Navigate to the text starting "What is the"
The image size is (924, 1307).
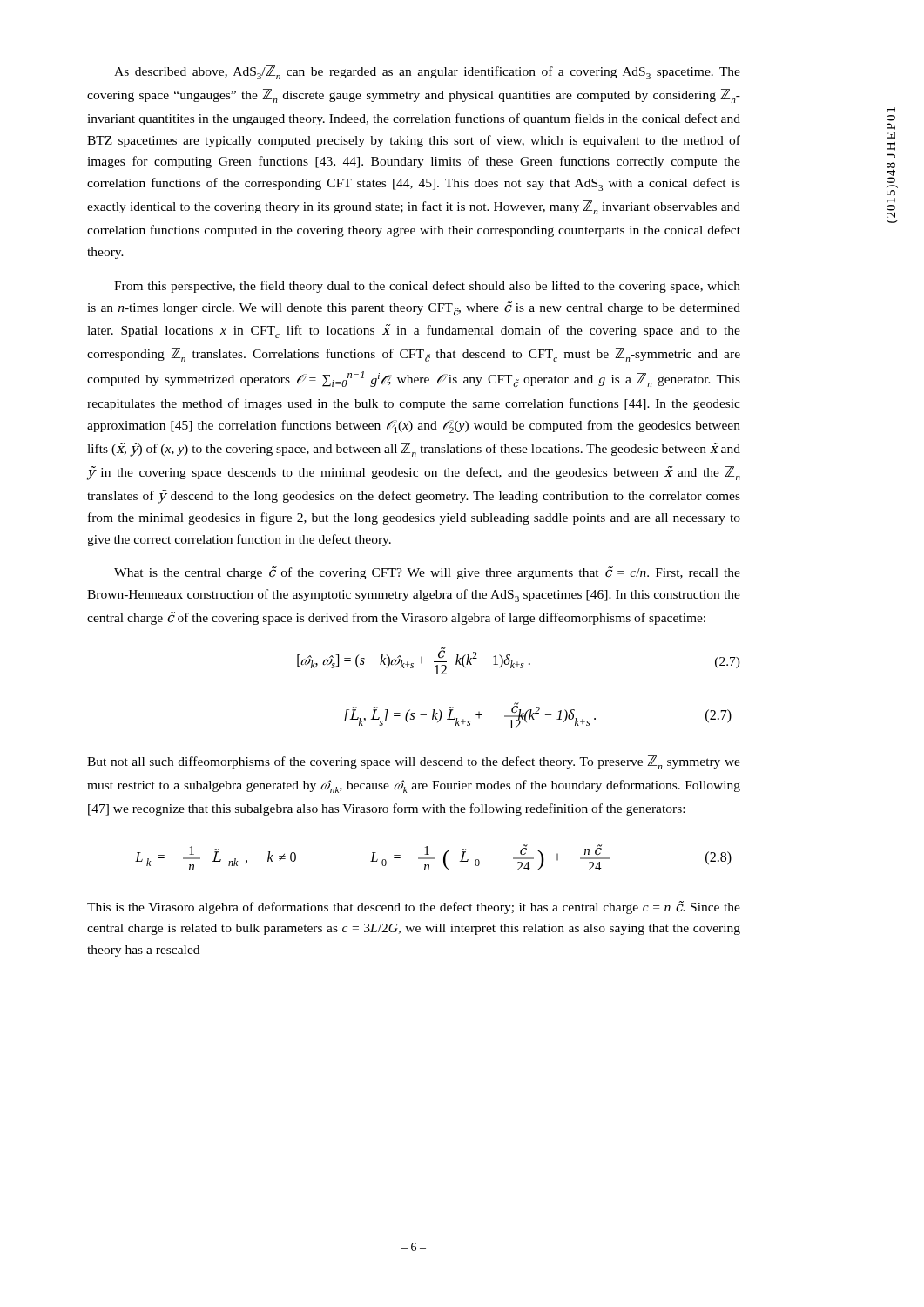point(414,596)
